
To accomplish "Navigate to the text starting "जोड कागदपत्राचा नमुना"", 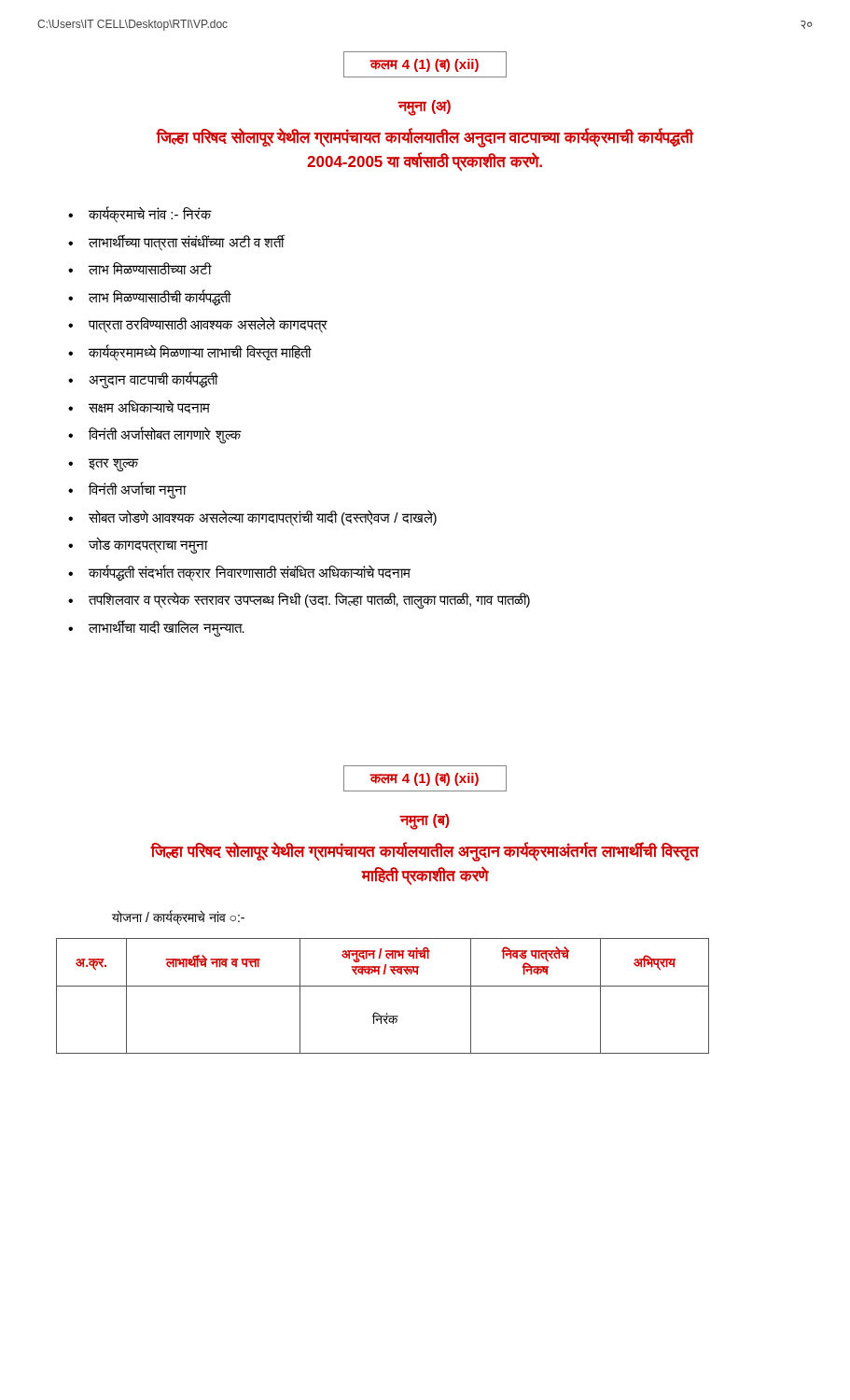I will [x=148, y=545].
